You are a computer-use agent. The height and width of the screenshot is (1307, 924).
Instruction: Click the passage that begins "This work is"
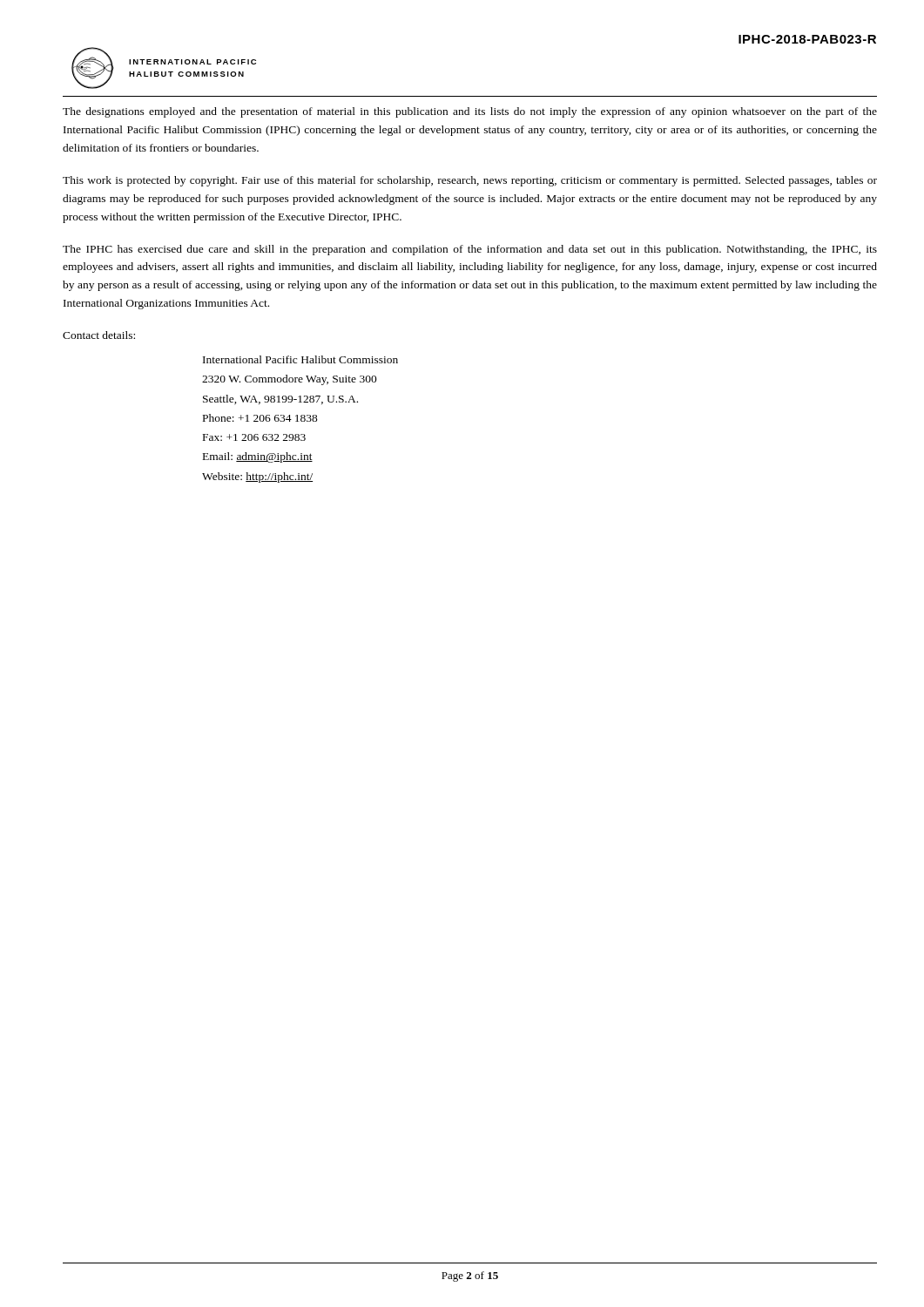(470, 198)
